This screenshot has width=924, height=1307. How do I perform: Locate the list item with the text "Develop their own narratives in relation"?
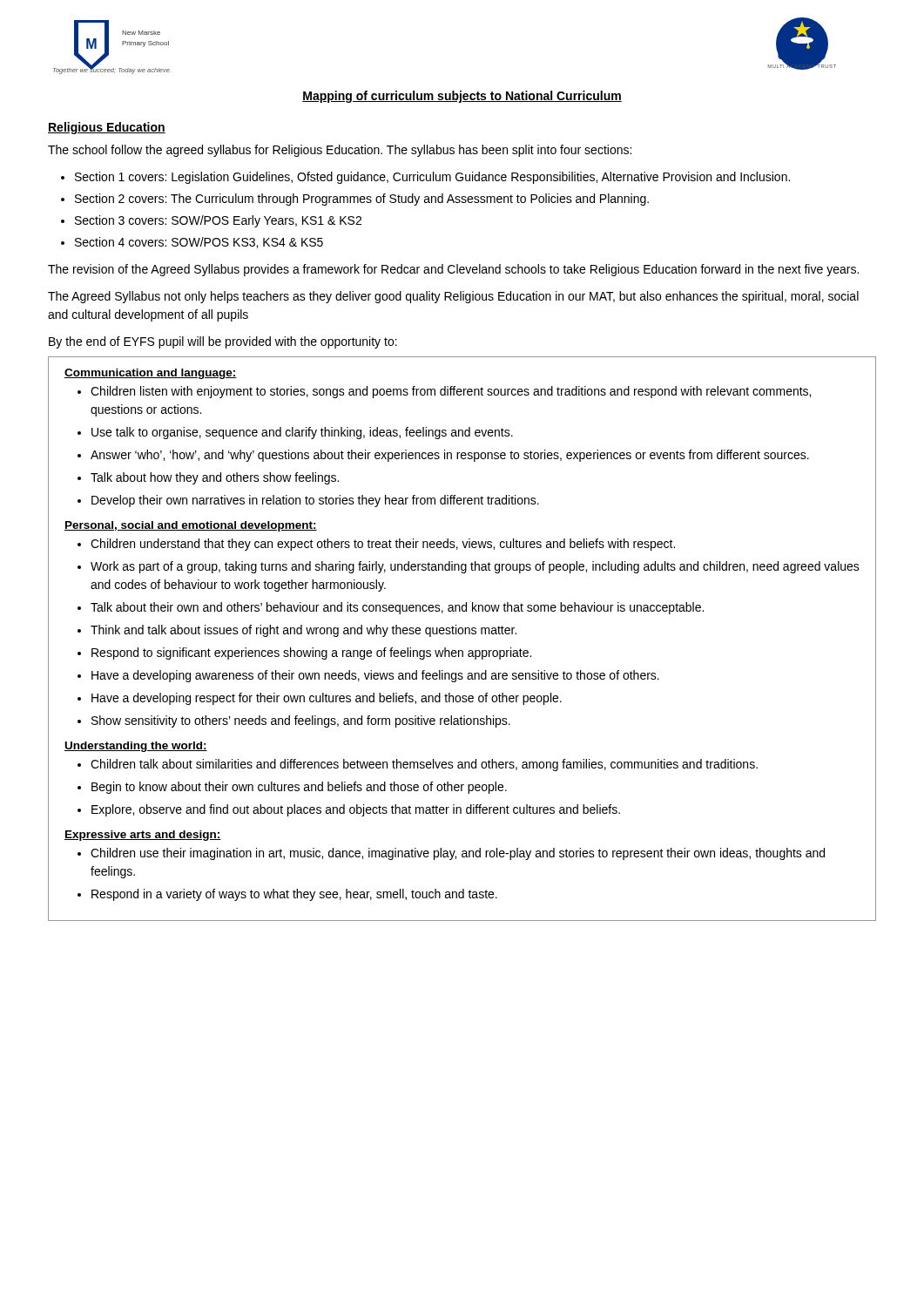coord(315,500)
